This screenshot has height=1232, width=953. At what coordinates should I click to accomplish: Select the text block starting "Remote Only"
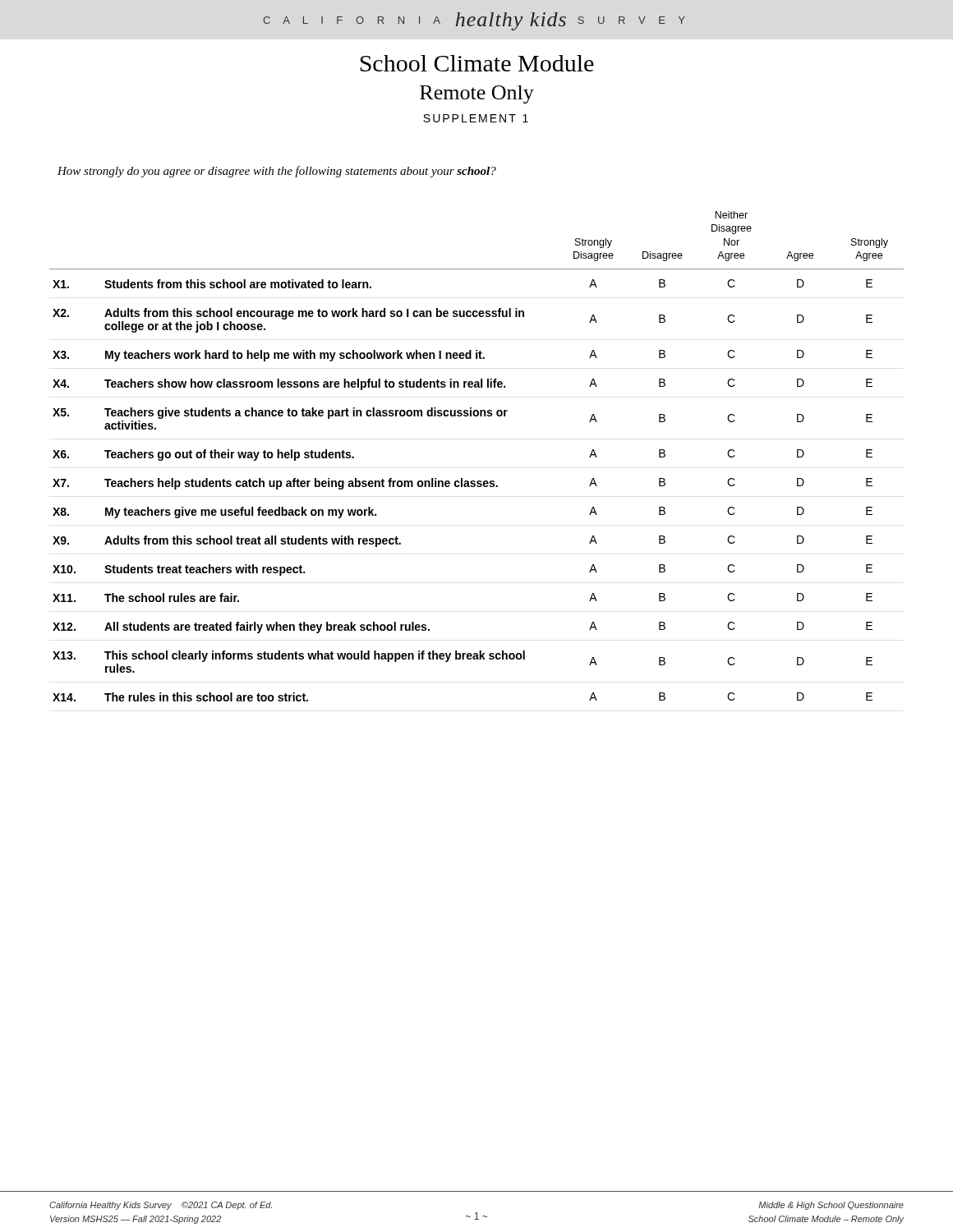pyautogui.click(x=476, y=92)
